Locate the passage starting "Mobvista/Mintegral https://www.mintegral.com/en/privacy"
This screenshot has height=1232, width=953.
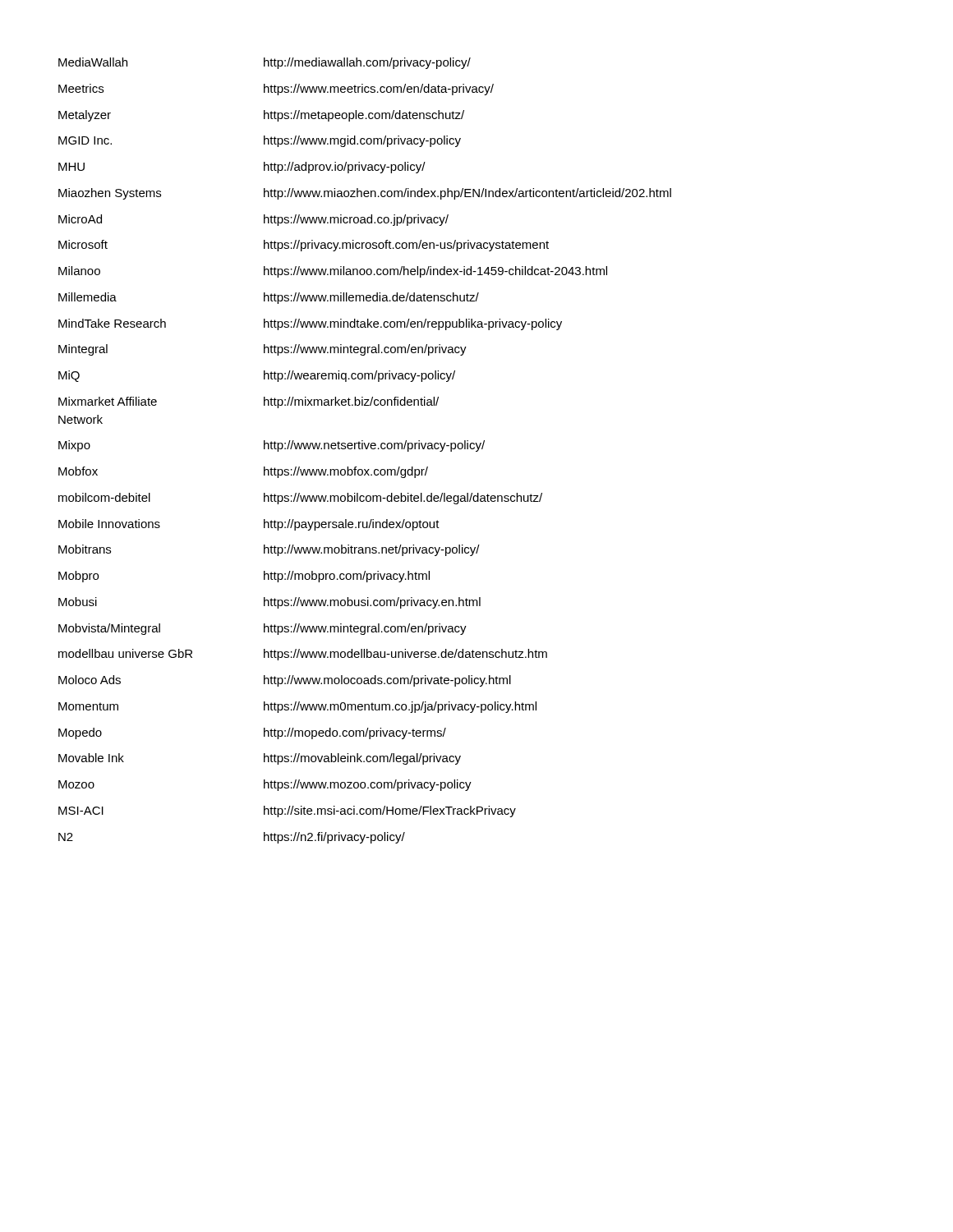click(476, 628)
